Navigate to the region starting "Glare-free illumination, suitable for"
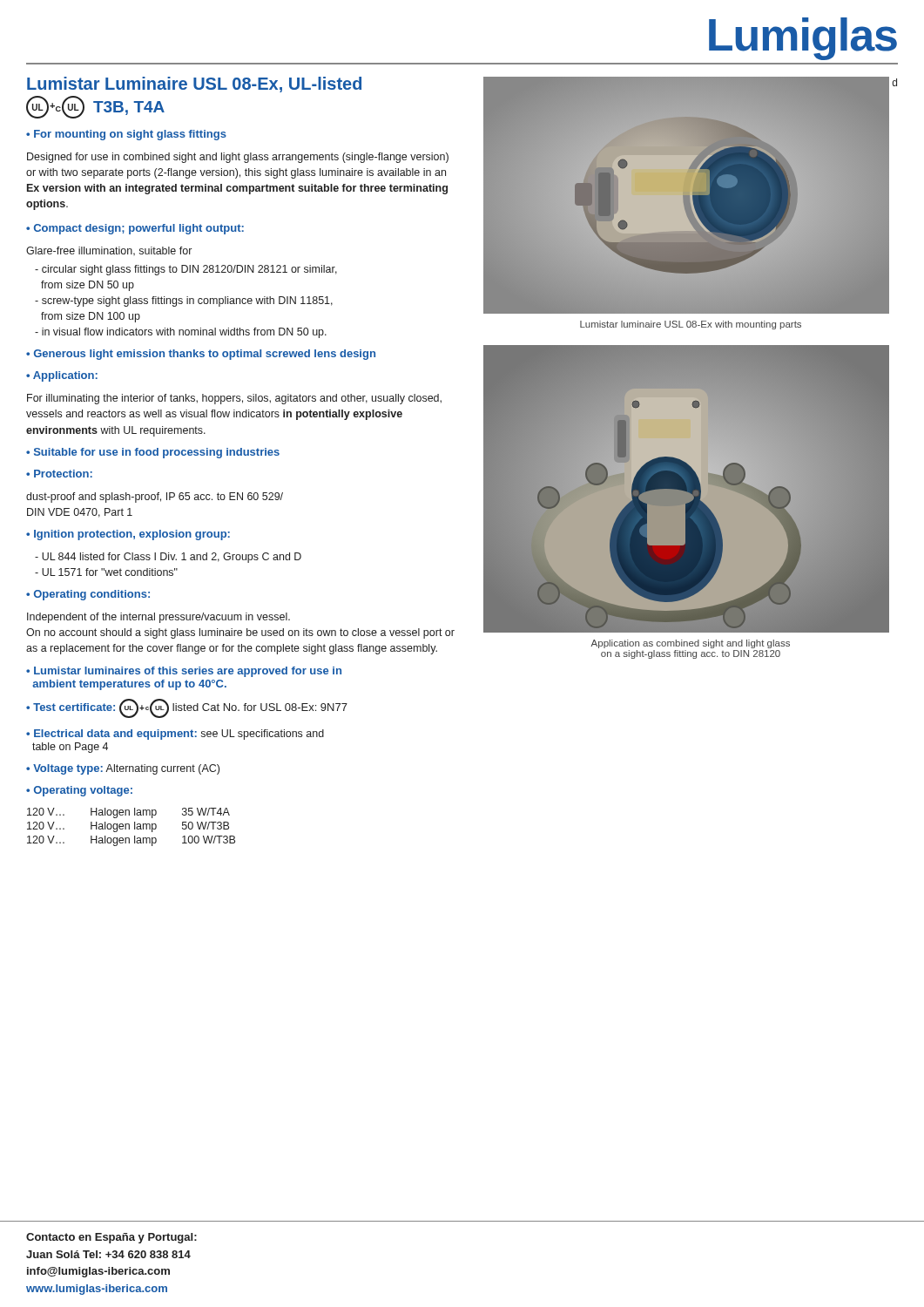The image size is (924, 1307). pos(109,251)
